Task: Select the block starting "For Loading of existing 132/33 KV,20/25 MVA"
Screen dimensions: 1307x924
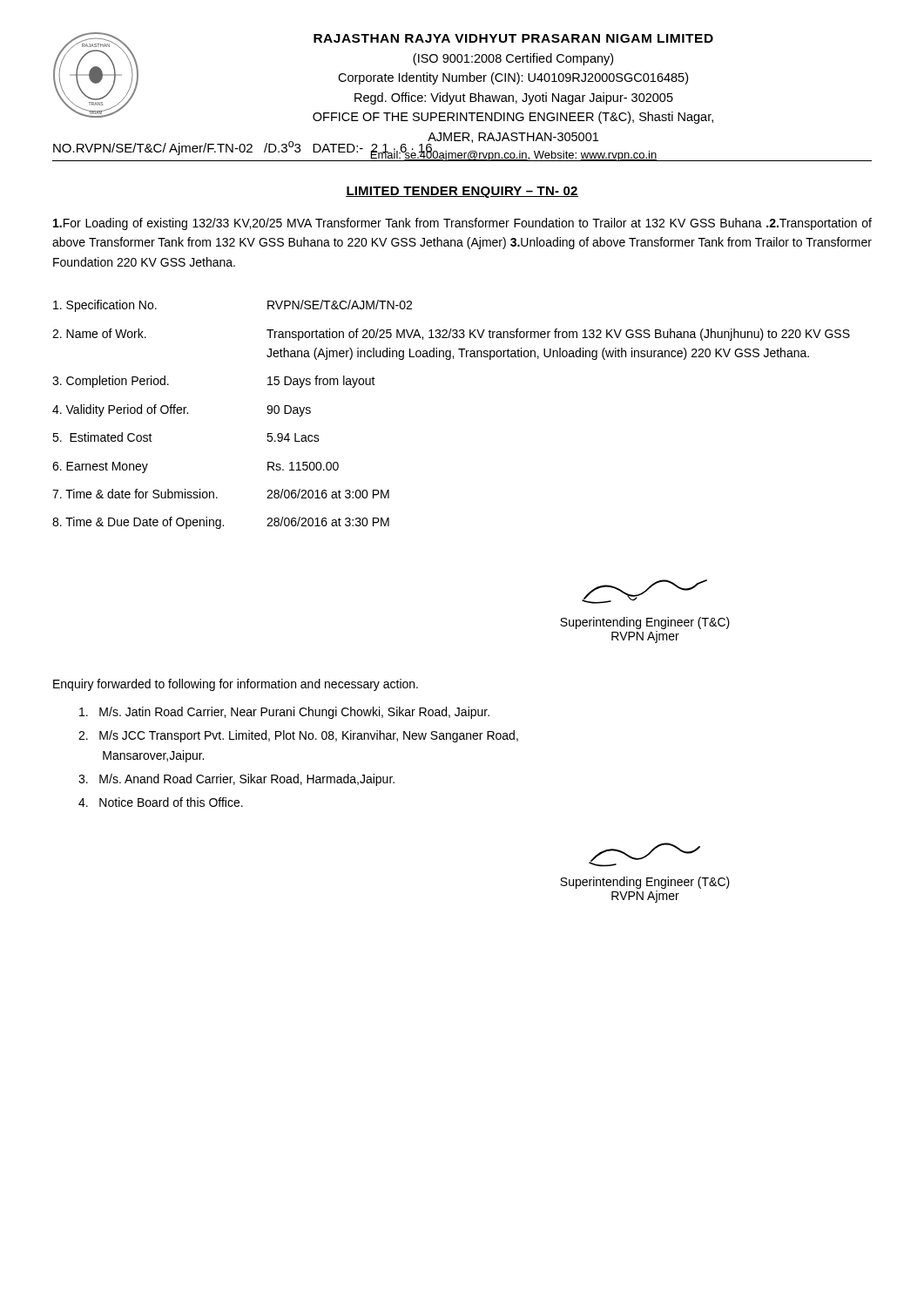Action: (462, 243)
